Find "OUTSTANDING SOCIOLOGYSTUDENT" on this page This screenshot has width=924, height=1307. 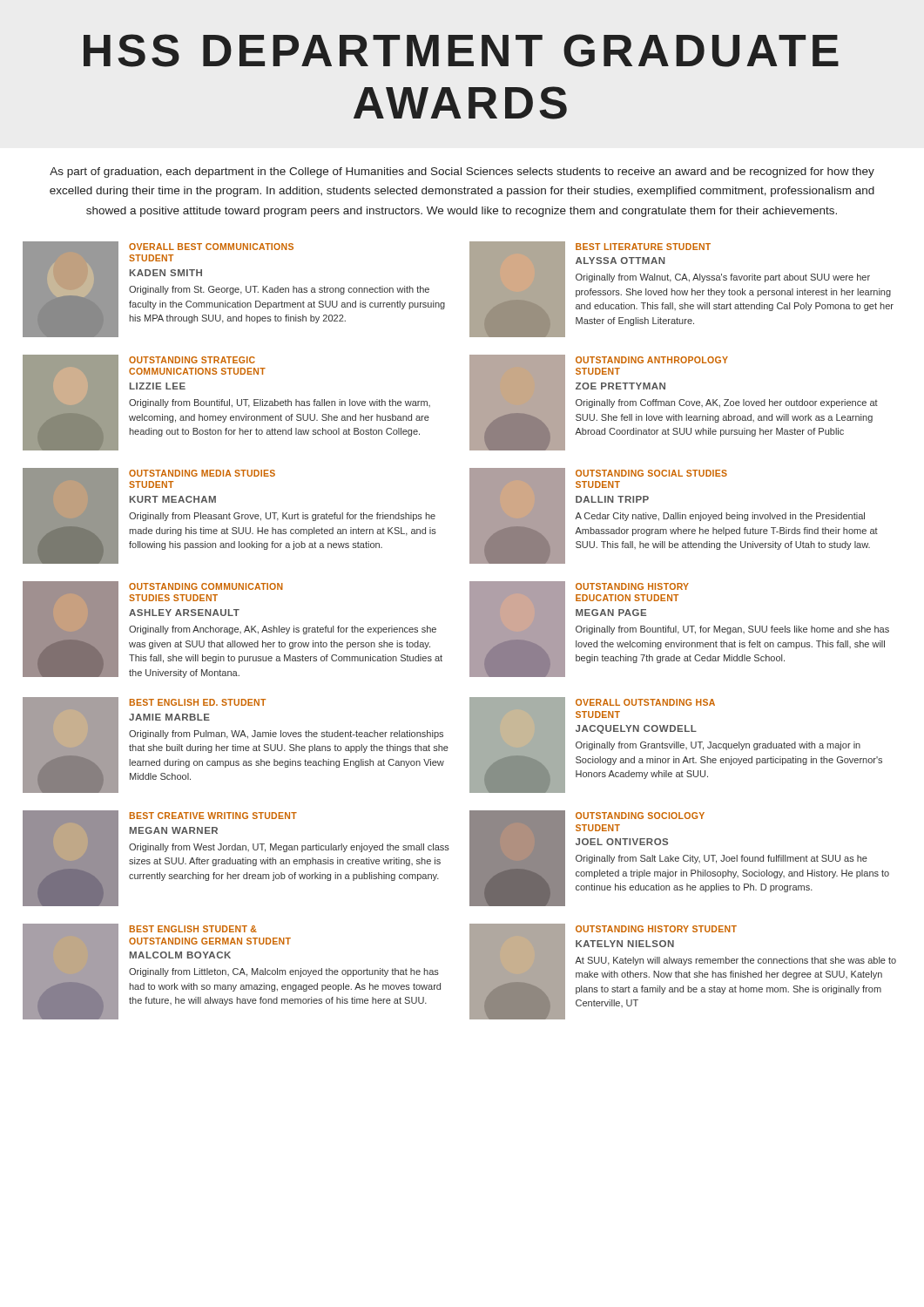(640, 822)
